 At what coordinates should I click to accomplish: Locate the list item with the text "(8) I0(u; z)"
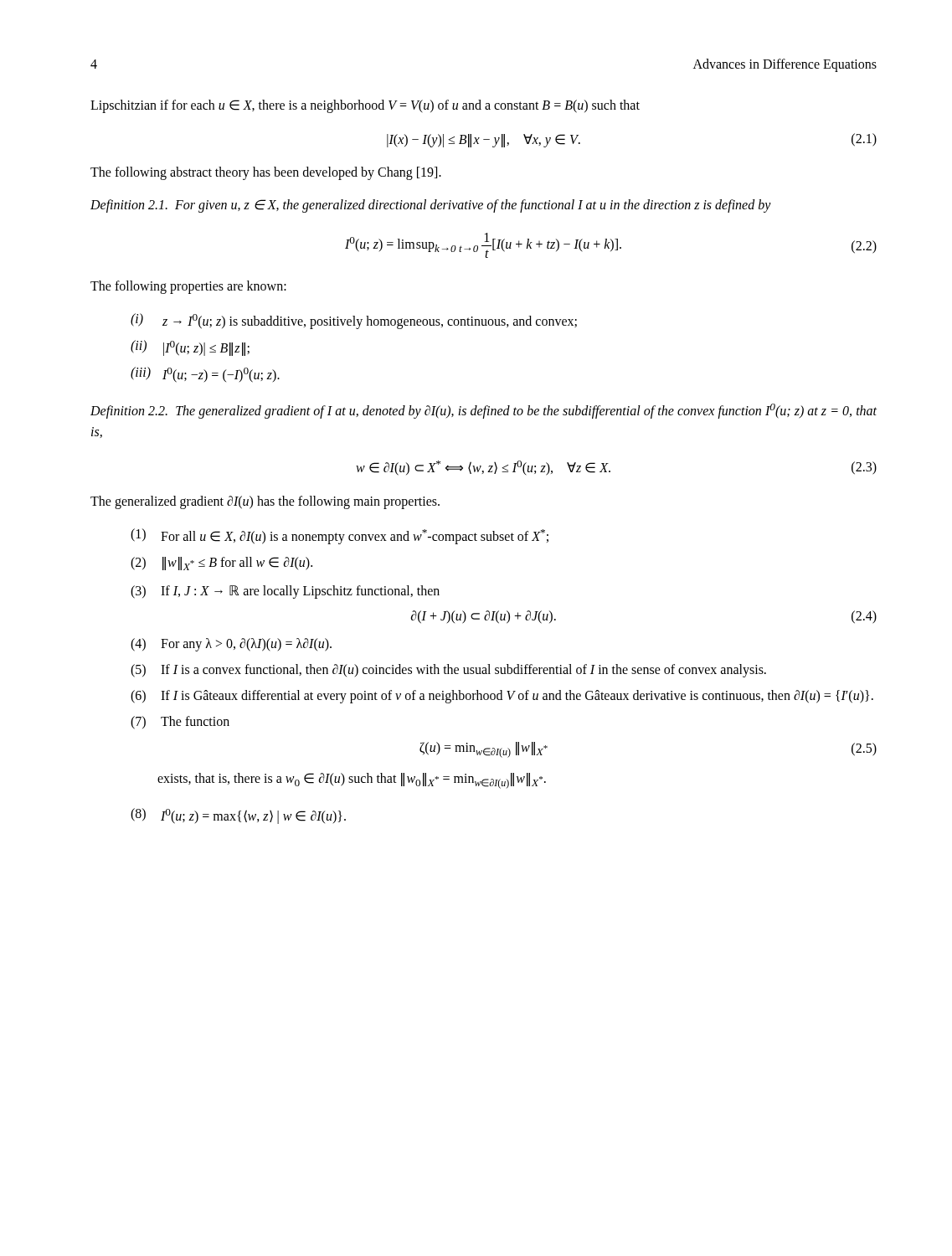238,816
